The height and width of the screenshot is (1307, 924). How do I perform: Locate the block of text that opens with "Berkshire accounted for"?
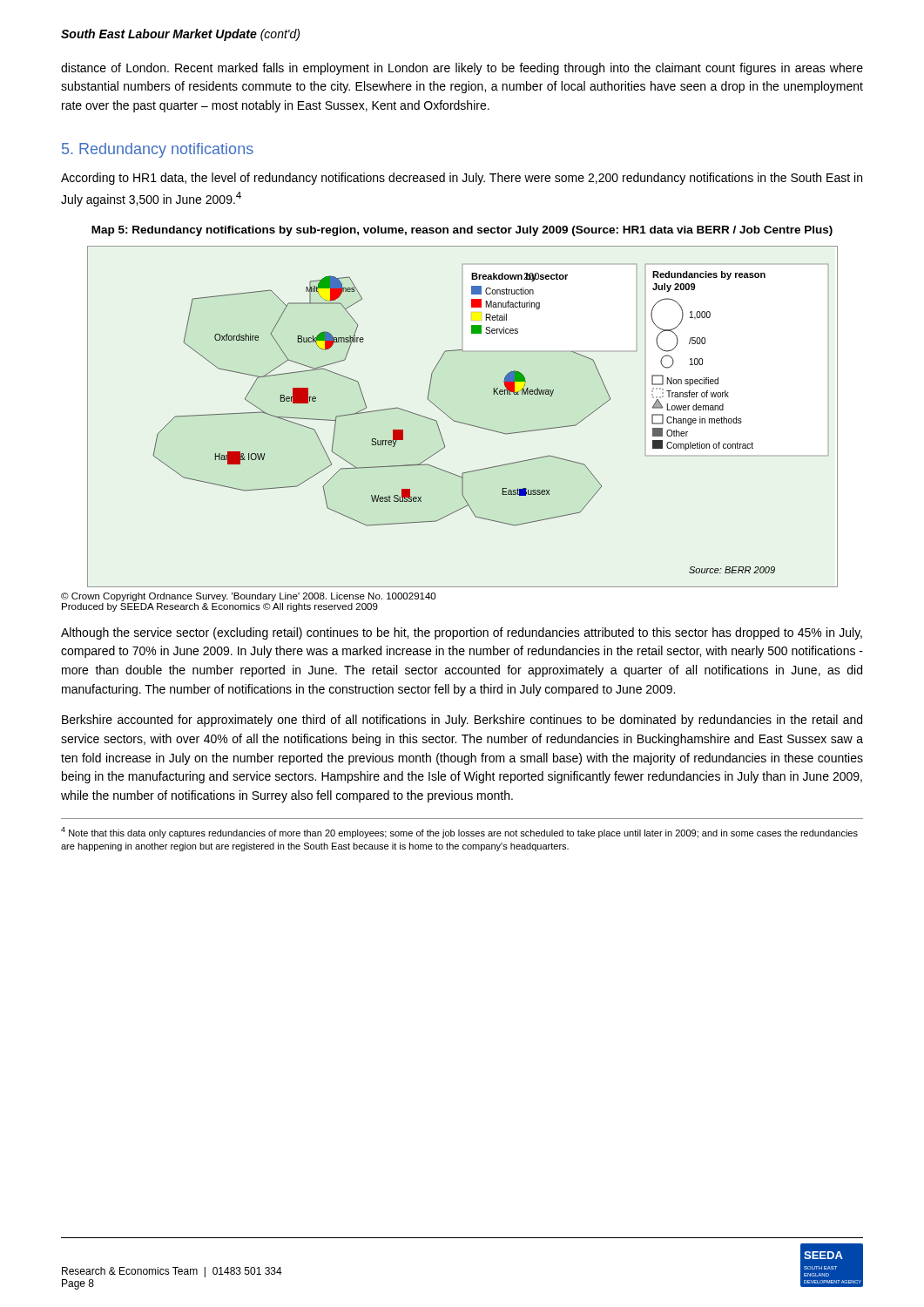(x=462, y=758)
